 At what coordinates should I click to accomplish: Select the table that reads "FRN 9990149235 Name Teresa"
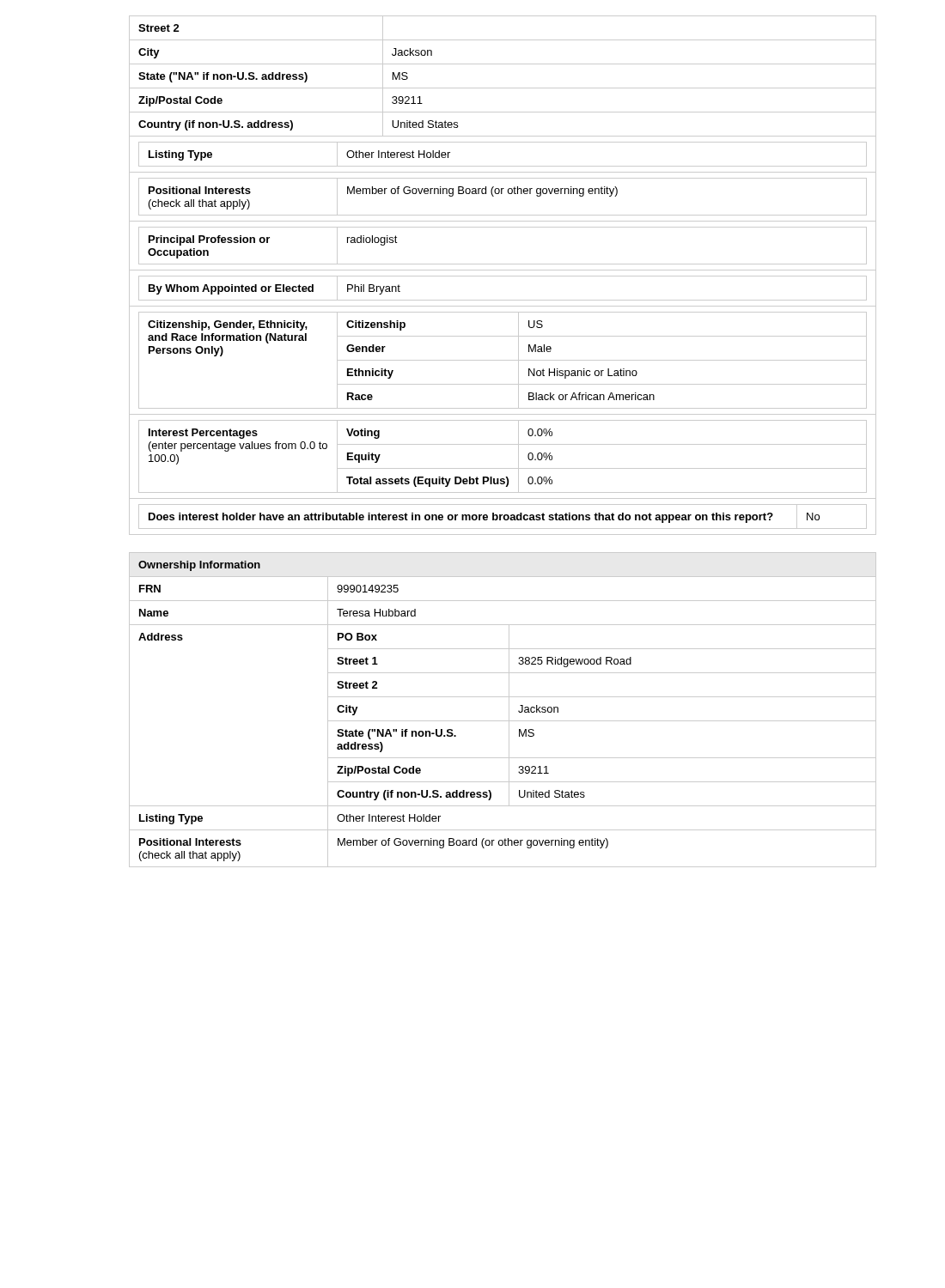[503, 722]
